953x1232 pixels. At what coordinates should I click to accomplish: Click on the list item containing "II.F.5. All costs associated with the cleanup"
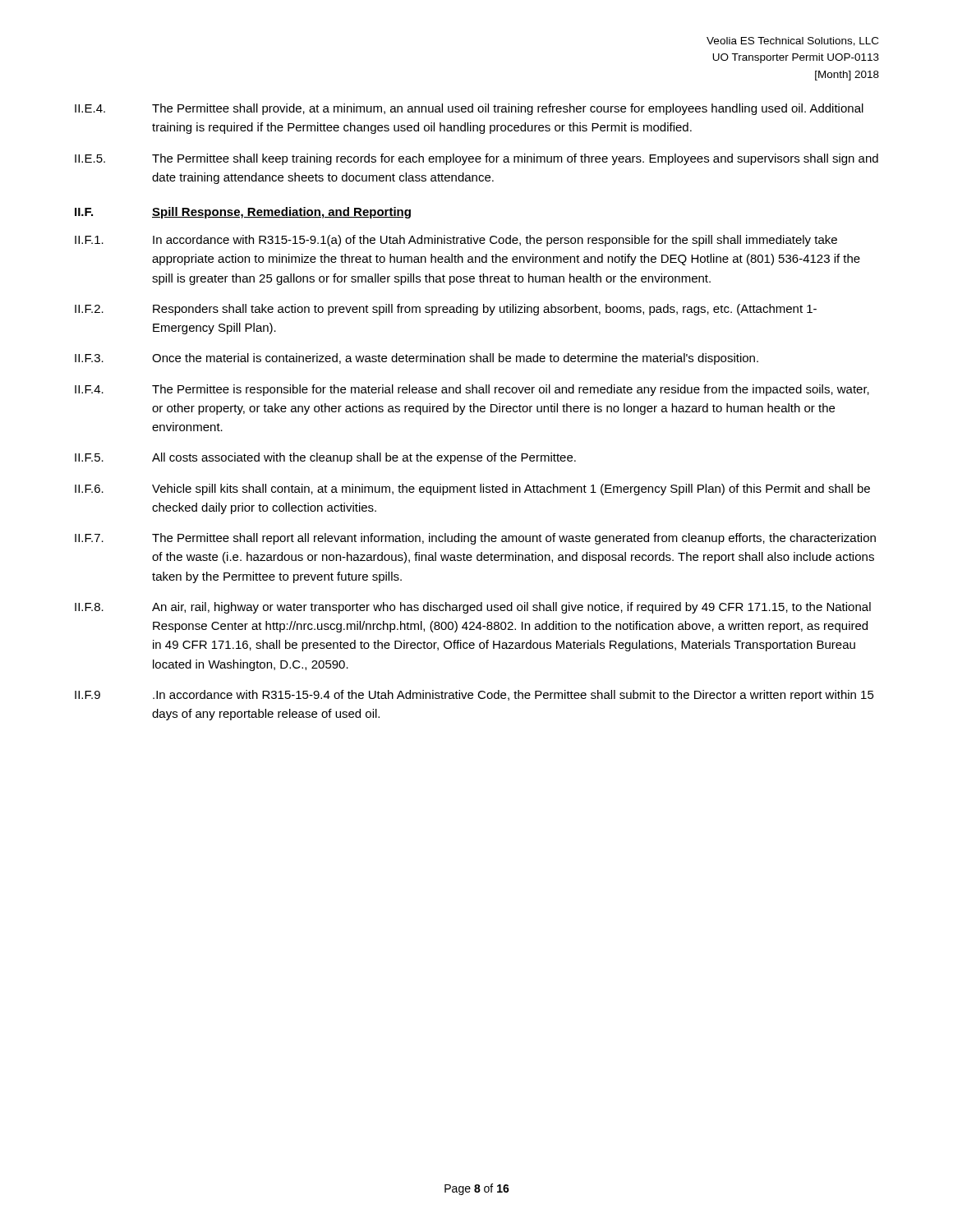point(476,457)
